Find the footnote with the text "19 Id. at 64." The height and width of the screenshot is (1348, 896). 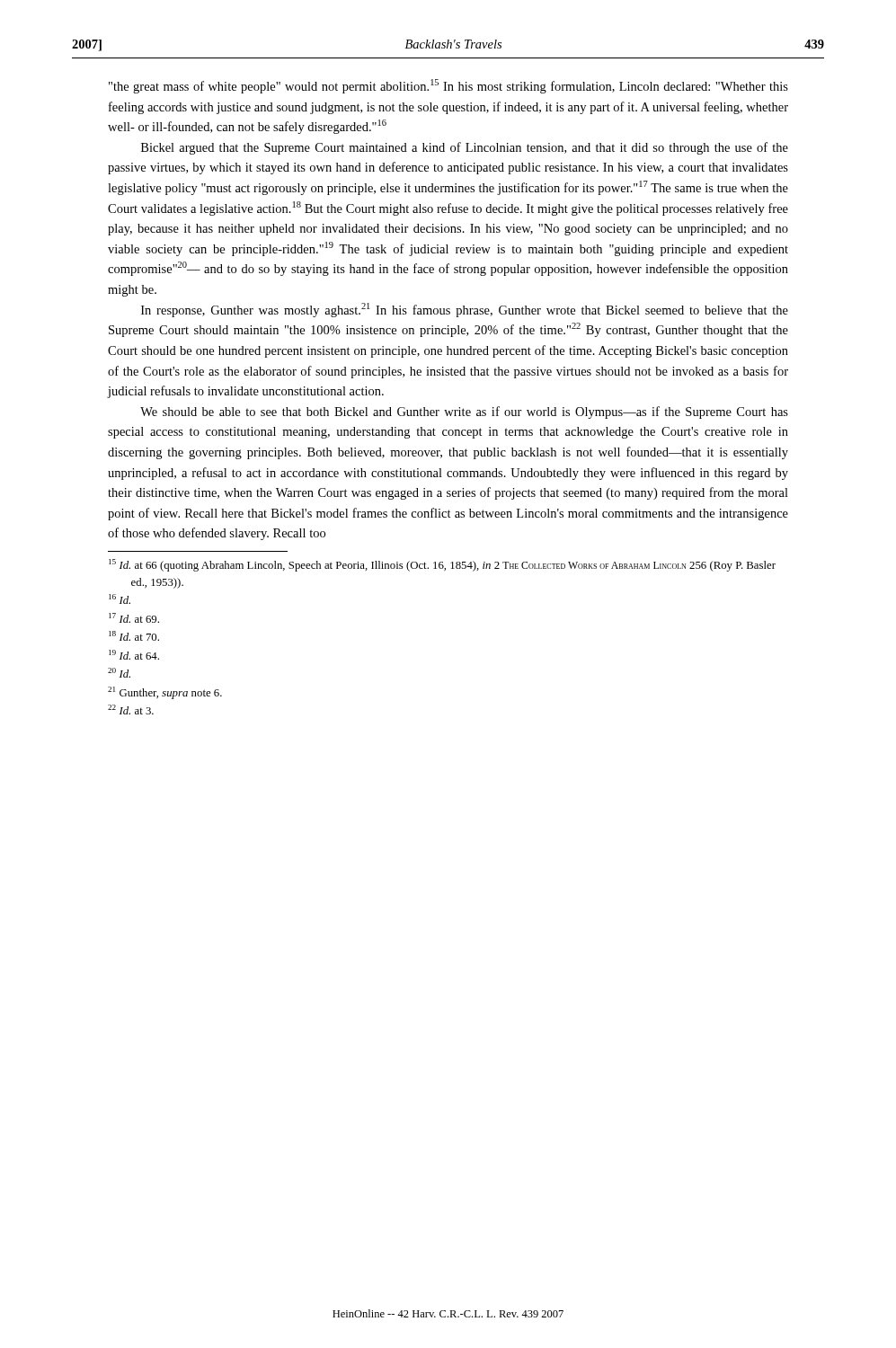click(134, 655)
